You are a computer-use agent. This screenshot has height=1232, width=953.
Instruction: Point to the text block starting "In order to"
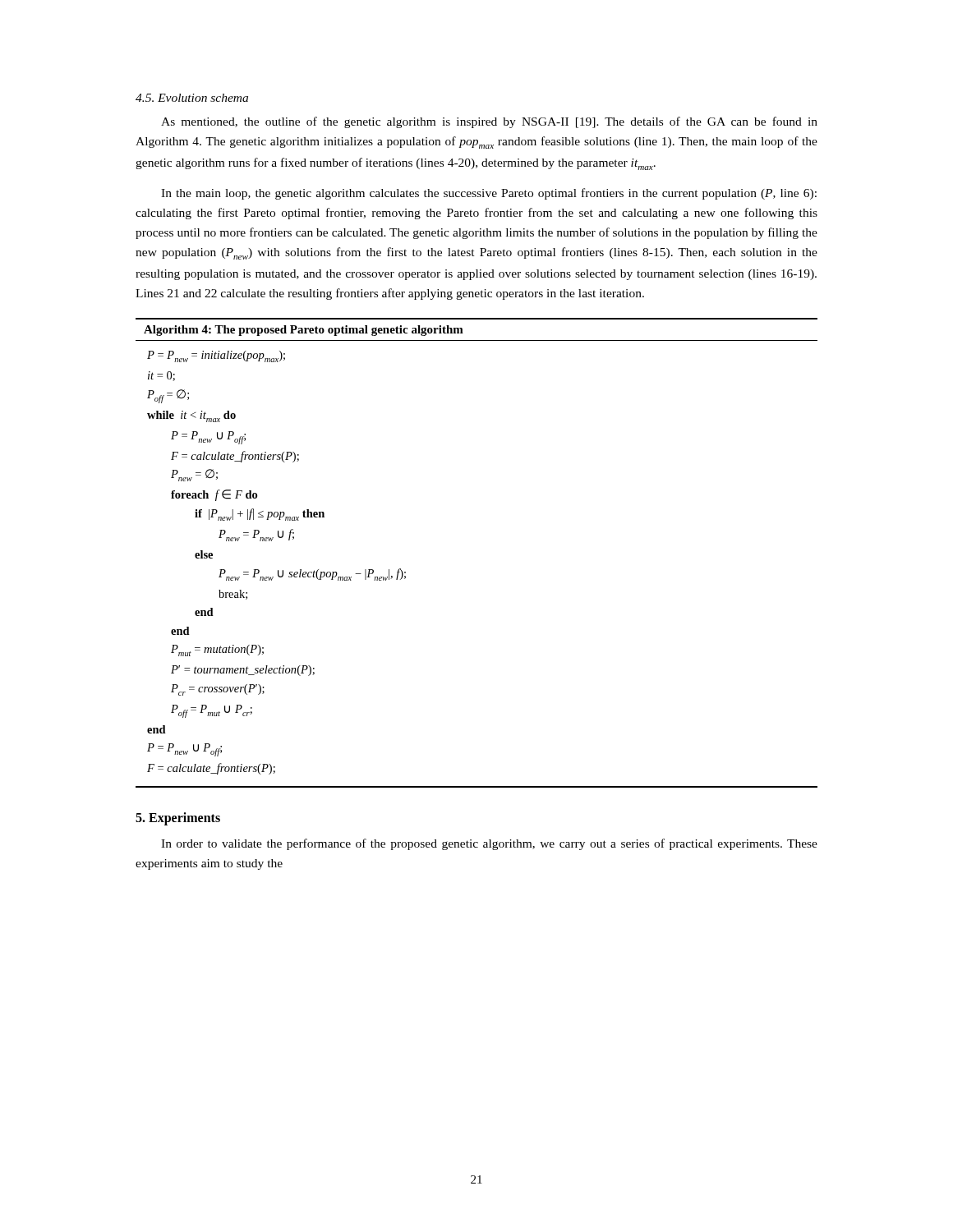476,853
